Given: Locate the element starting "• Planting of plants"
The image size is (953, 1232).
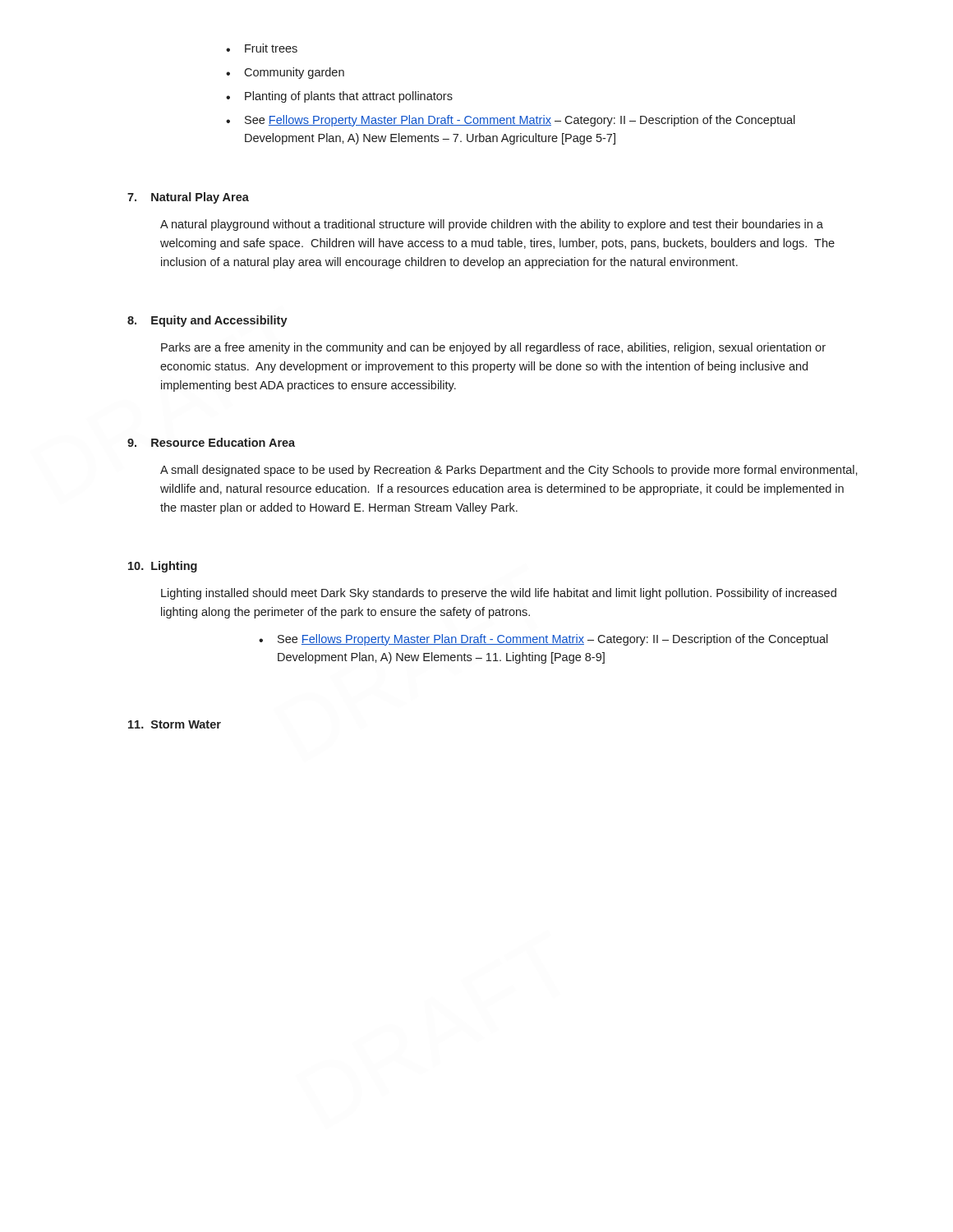Looking at the screenshot, I should pyautogui.click(x=339, y=97).
